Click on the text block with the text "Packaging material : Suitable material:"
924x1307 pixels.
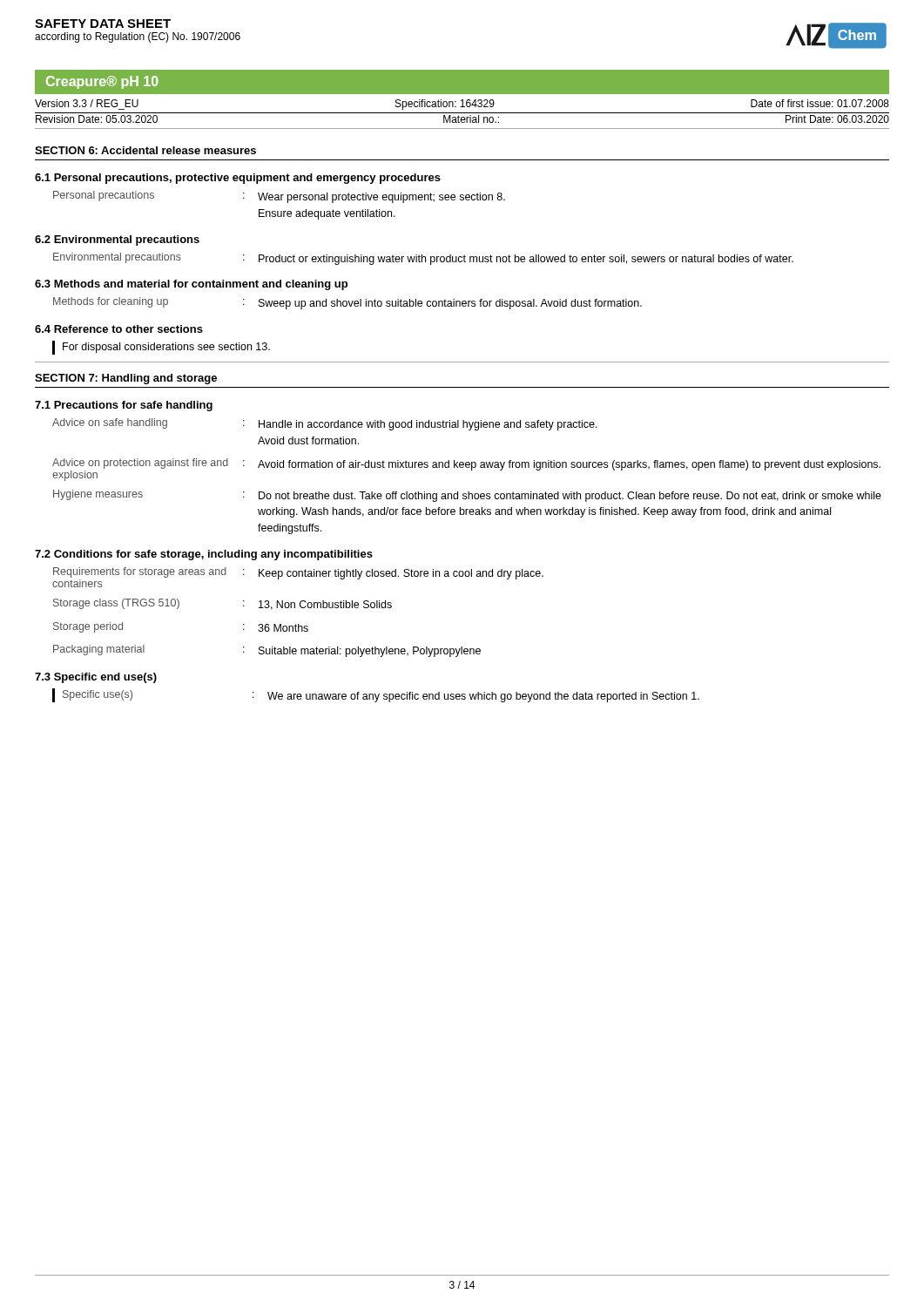pos(471,651)
